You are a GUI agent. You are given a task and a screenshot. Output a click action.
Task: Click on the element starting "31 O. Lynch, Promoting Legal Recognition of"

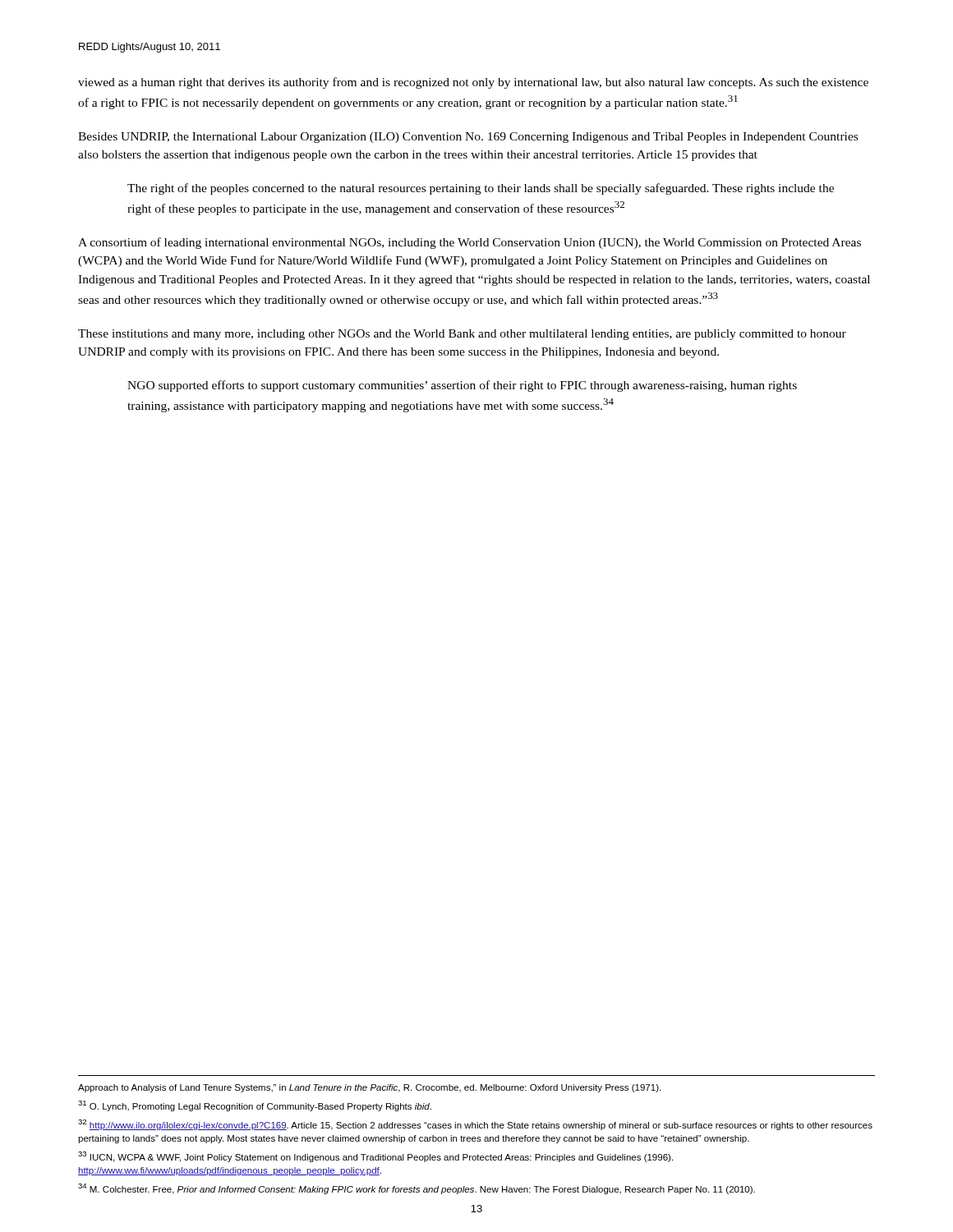255,1105
